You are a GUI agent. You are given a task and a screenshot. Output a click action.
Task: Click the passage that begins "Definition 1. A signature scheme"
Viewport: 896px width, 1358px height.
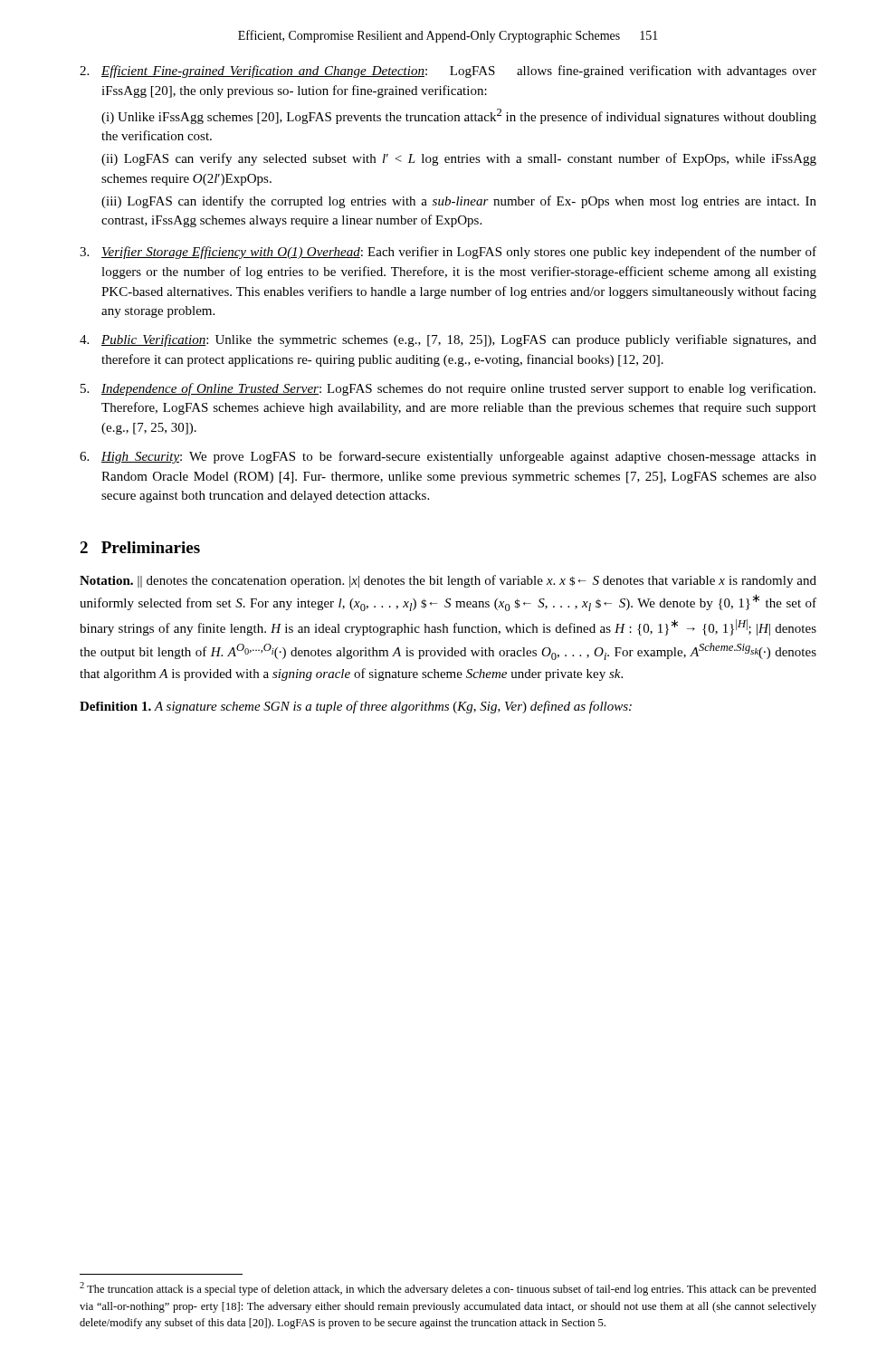tap(356, 706)
